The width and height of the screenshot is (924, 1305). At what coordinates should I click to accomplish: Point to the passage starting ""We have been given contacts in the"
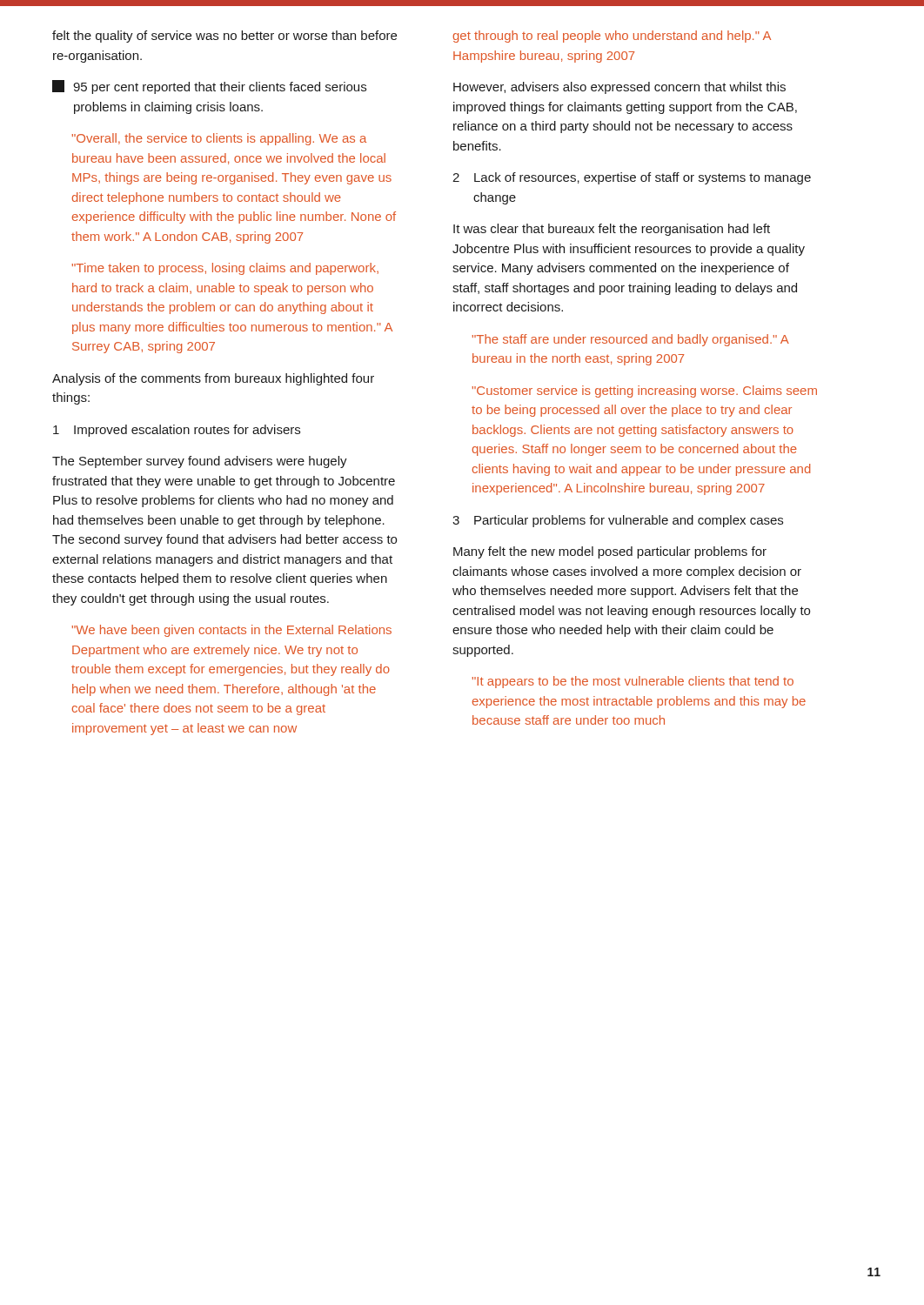[x=232, y=678]
